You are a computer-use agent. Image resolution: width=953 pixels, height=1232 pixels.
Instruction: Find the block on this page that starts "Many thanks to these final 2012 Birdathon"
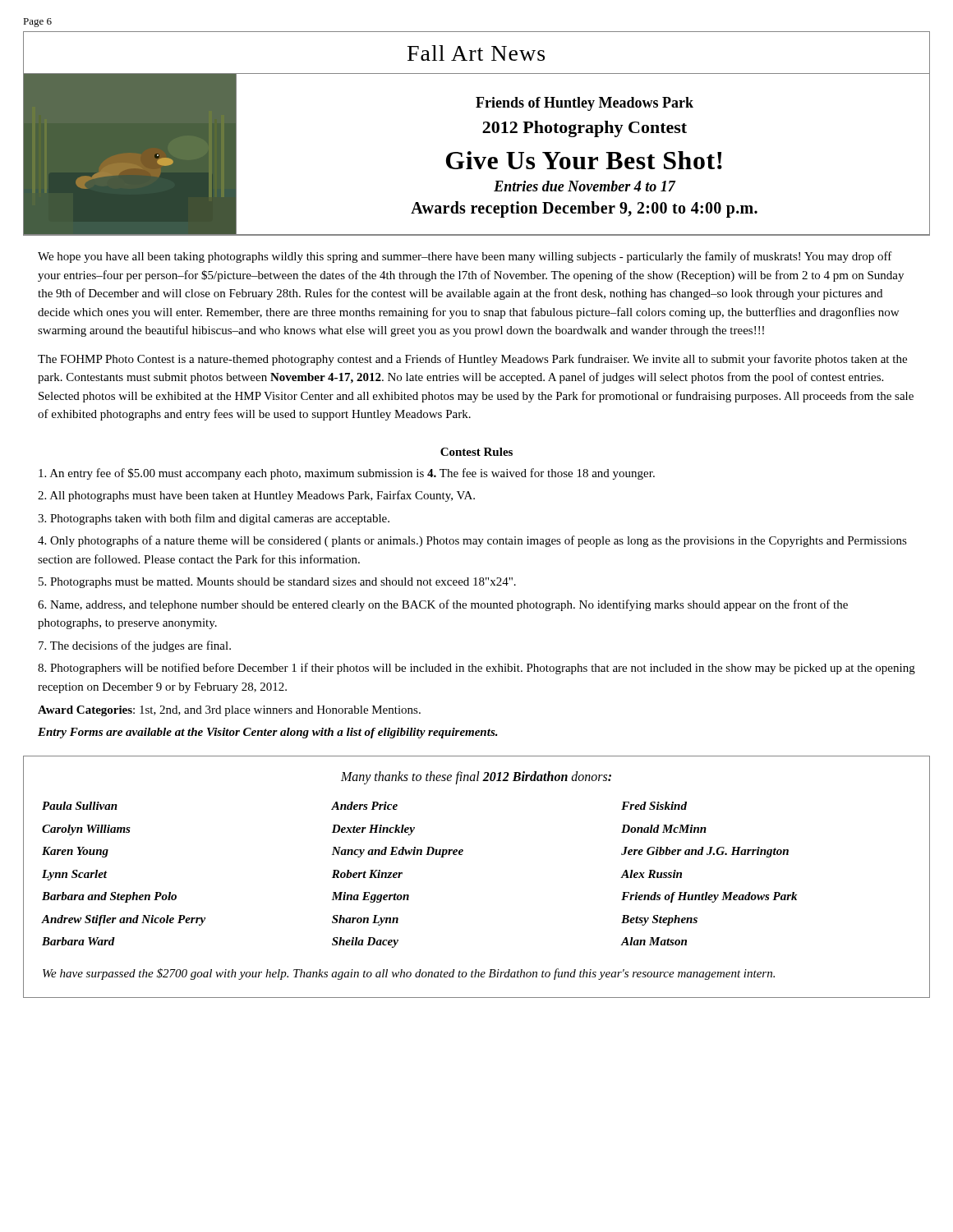pyautogui.click(x=476, y=777)
